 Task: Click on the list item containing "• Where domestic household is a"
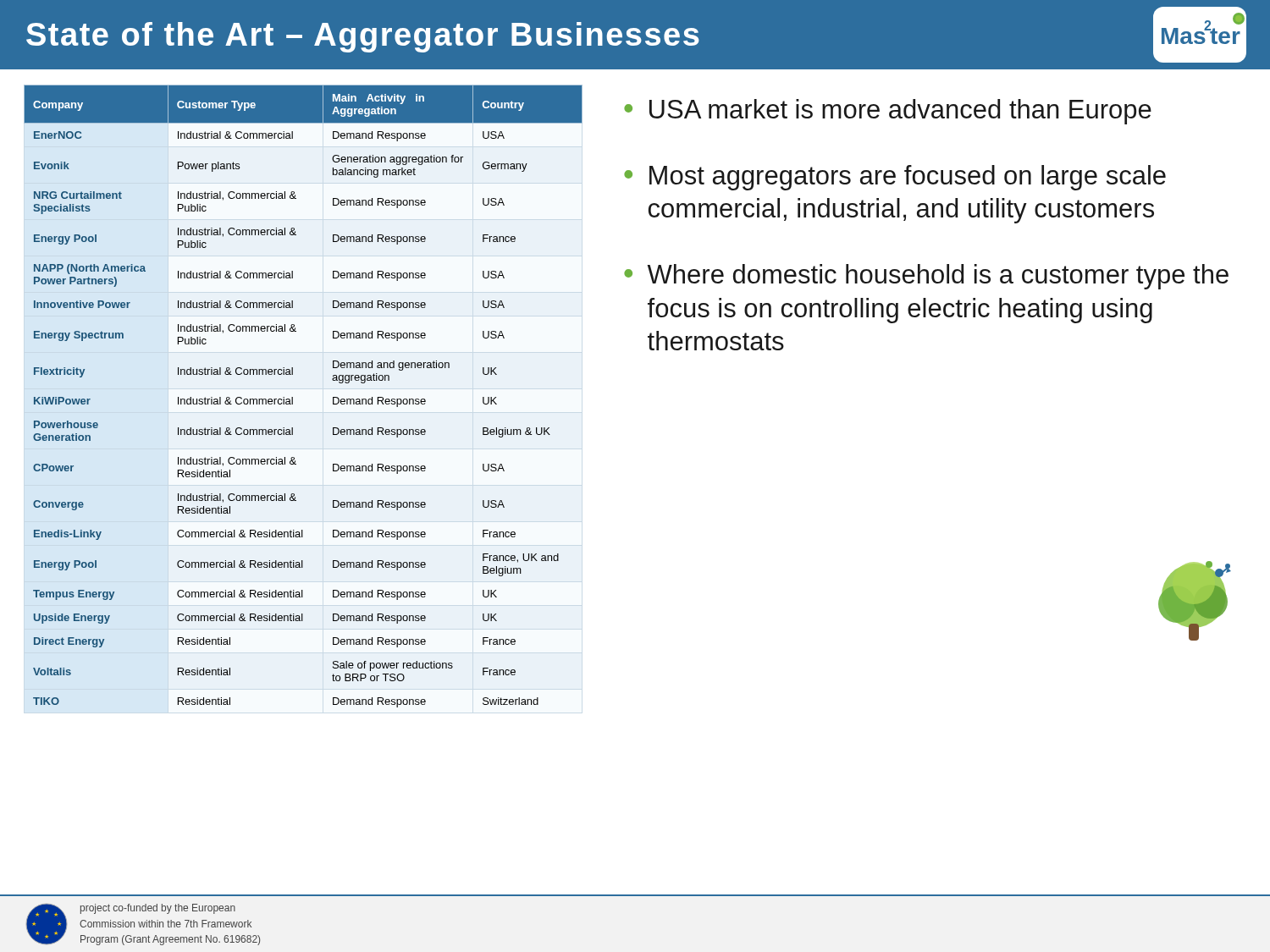[935, 308]
